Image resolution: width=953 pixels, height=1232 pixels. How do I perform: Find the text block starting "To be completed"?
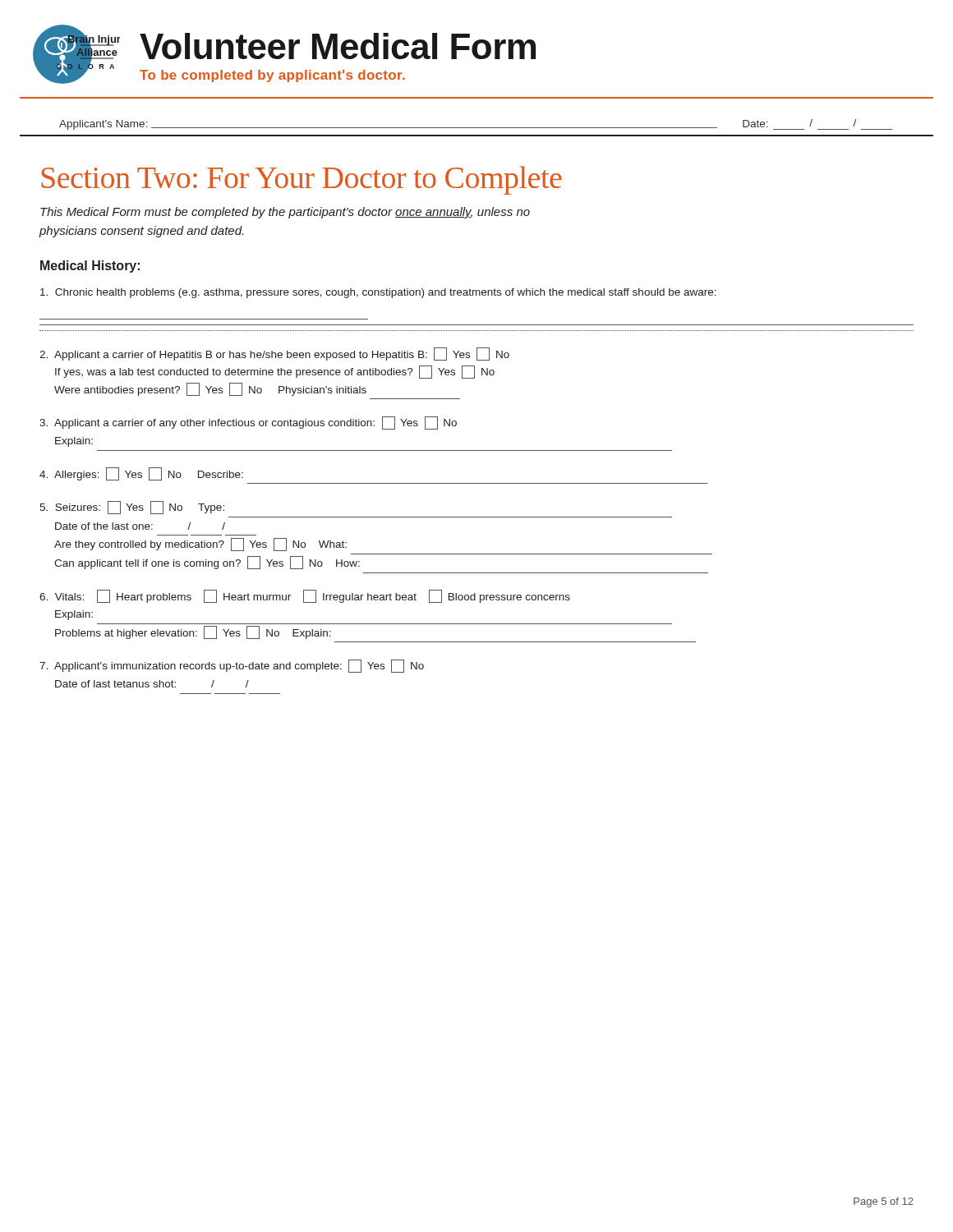(x=273, y=75)
